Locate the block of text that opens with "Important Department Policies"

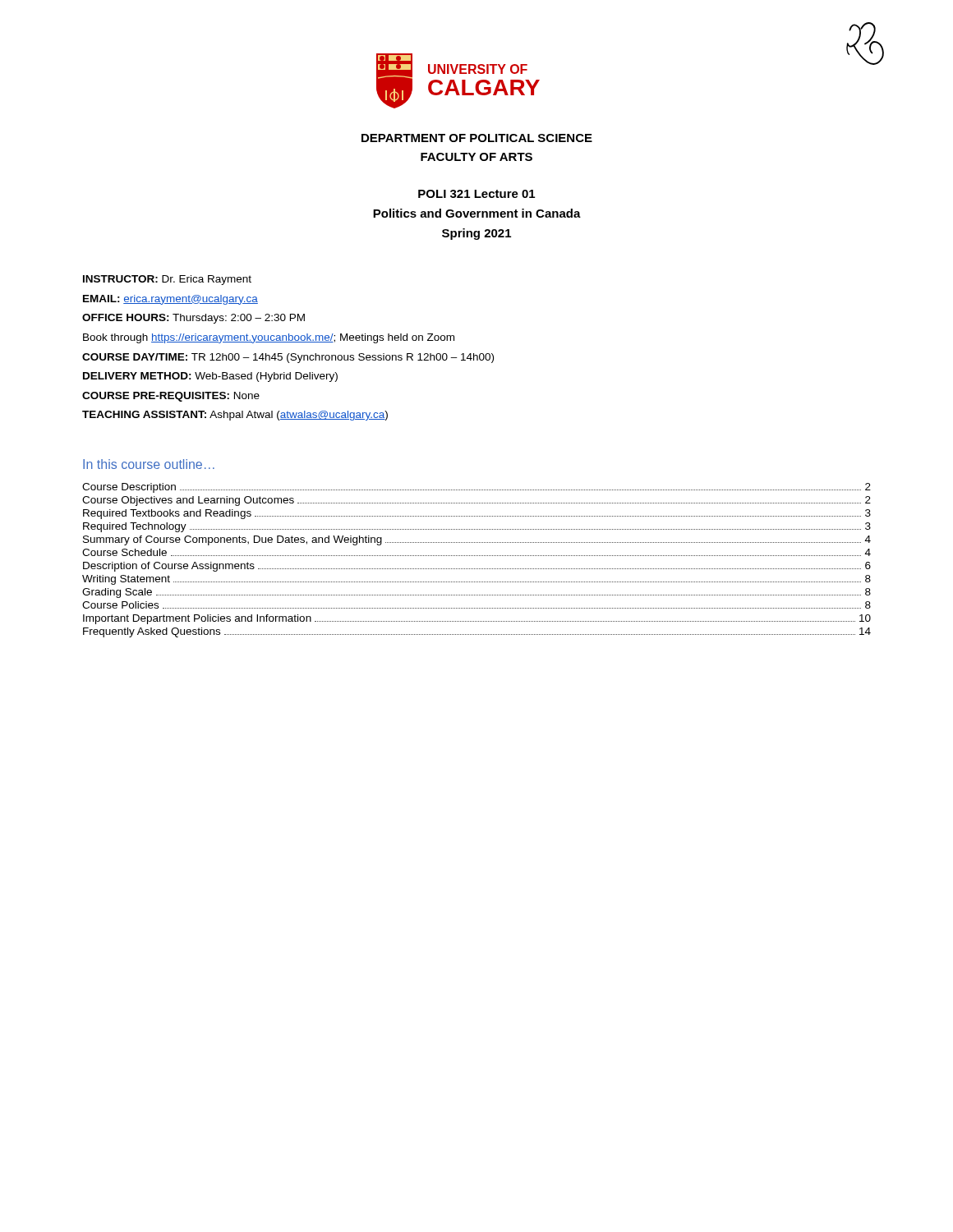pos(476,618)
